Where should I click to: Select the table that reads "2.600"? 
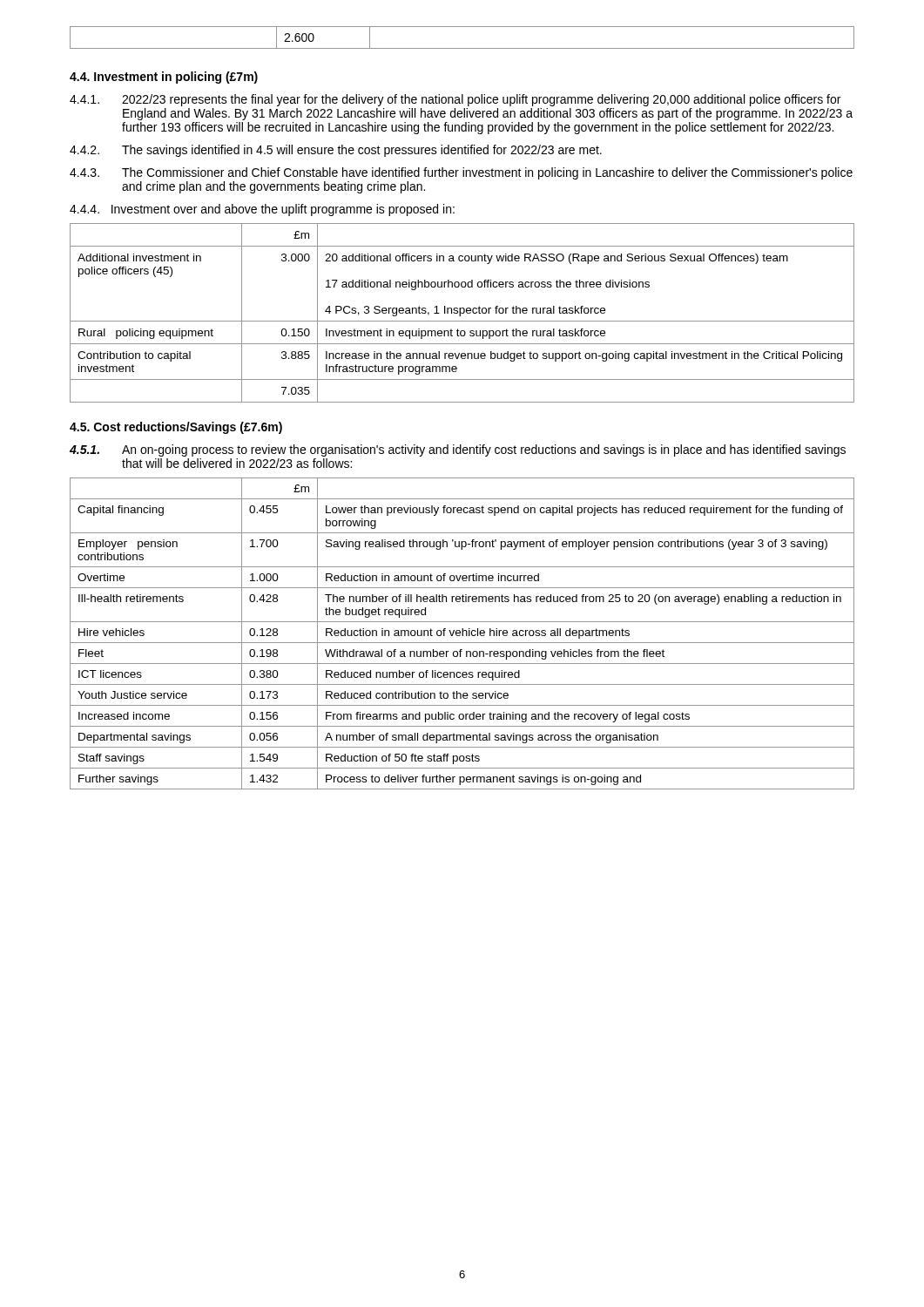point(462,37)
